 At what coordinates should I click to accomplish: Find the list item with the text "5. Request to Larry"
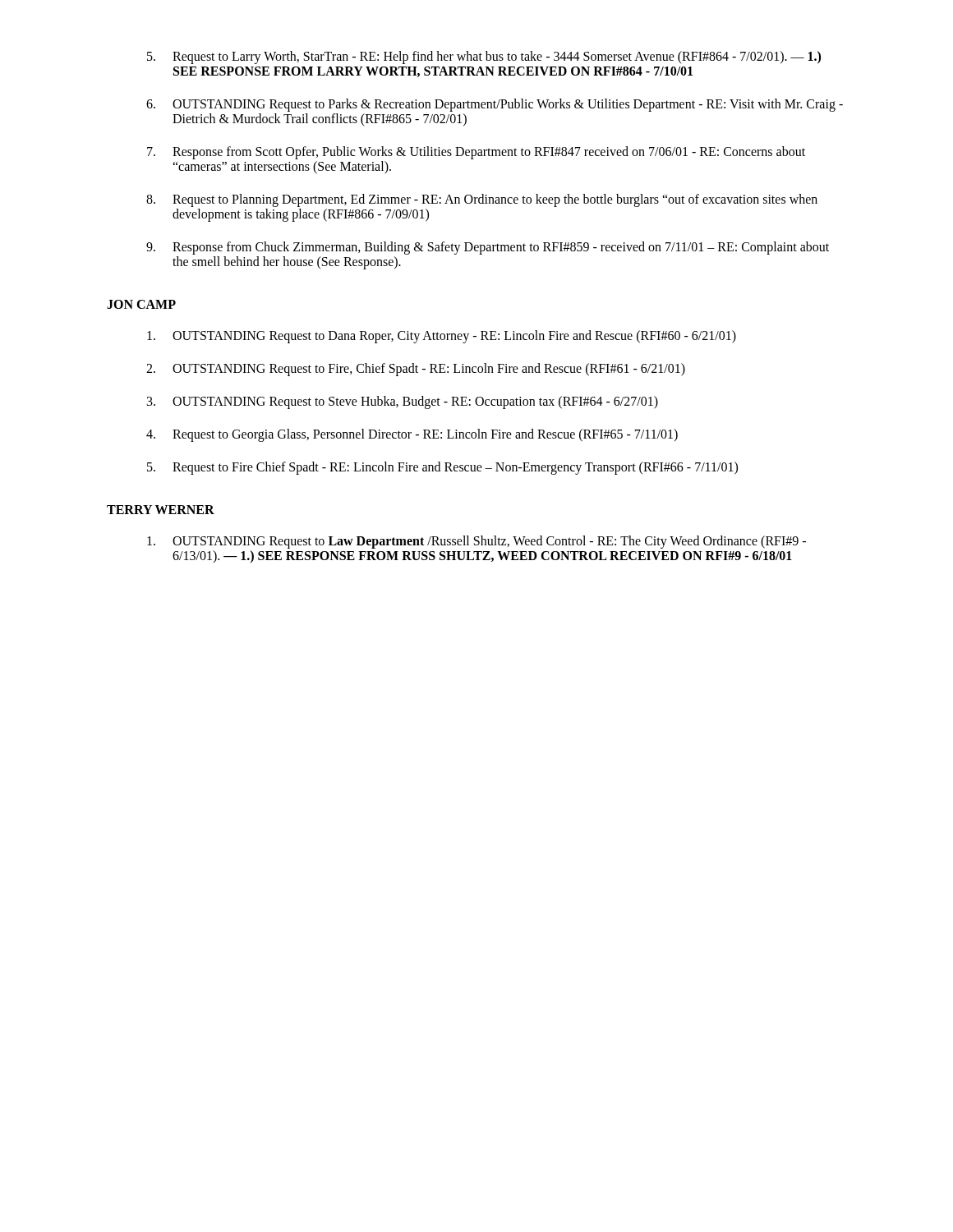pyautogui.click(x=476, y=64)
